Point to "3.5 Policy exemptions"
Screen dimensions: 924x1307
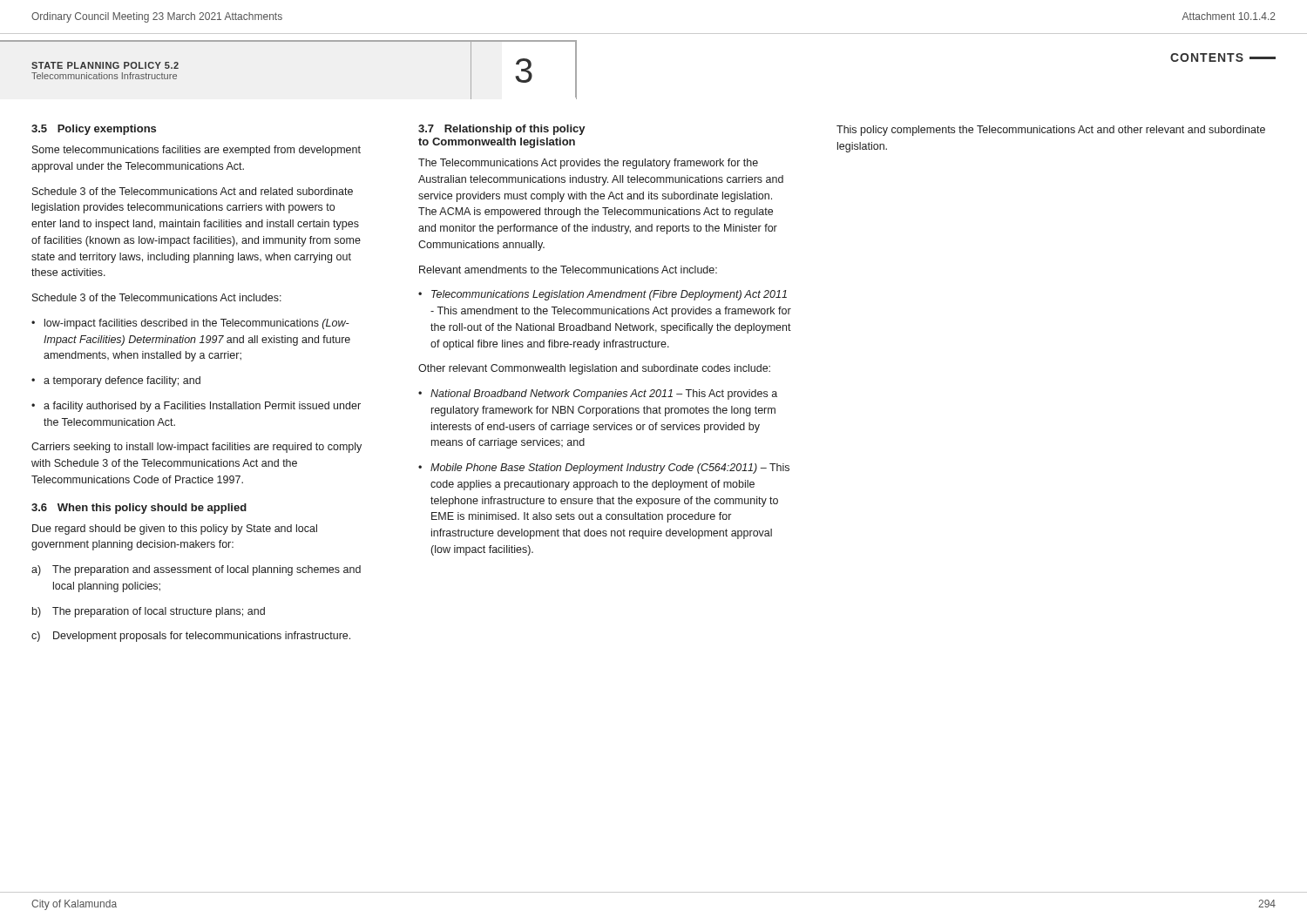click(x=94, y=128)
